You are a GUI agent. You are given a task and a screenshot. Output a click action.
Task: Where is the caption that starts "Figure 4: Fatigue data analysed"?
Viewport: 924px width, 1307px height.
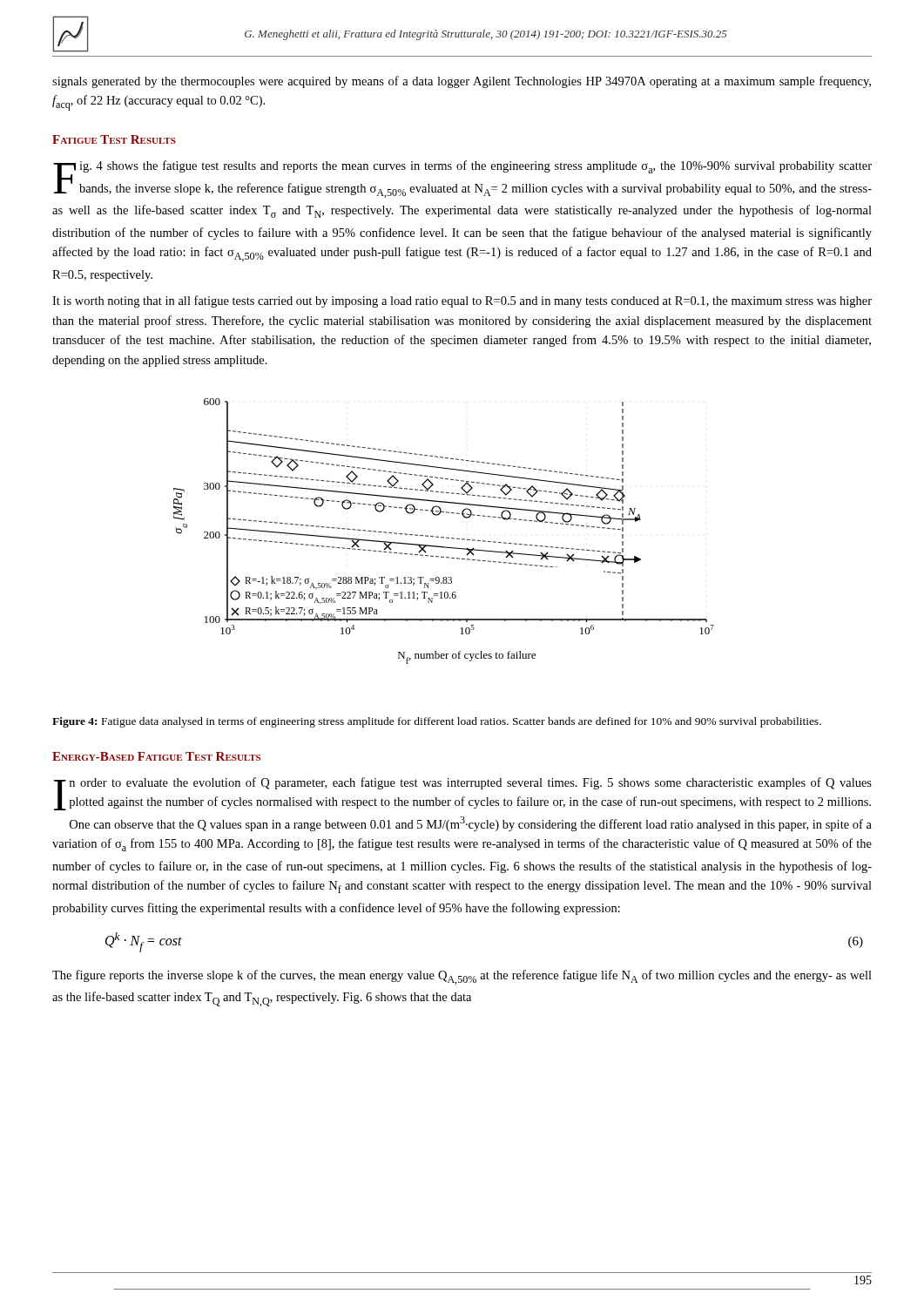[437, 721]
